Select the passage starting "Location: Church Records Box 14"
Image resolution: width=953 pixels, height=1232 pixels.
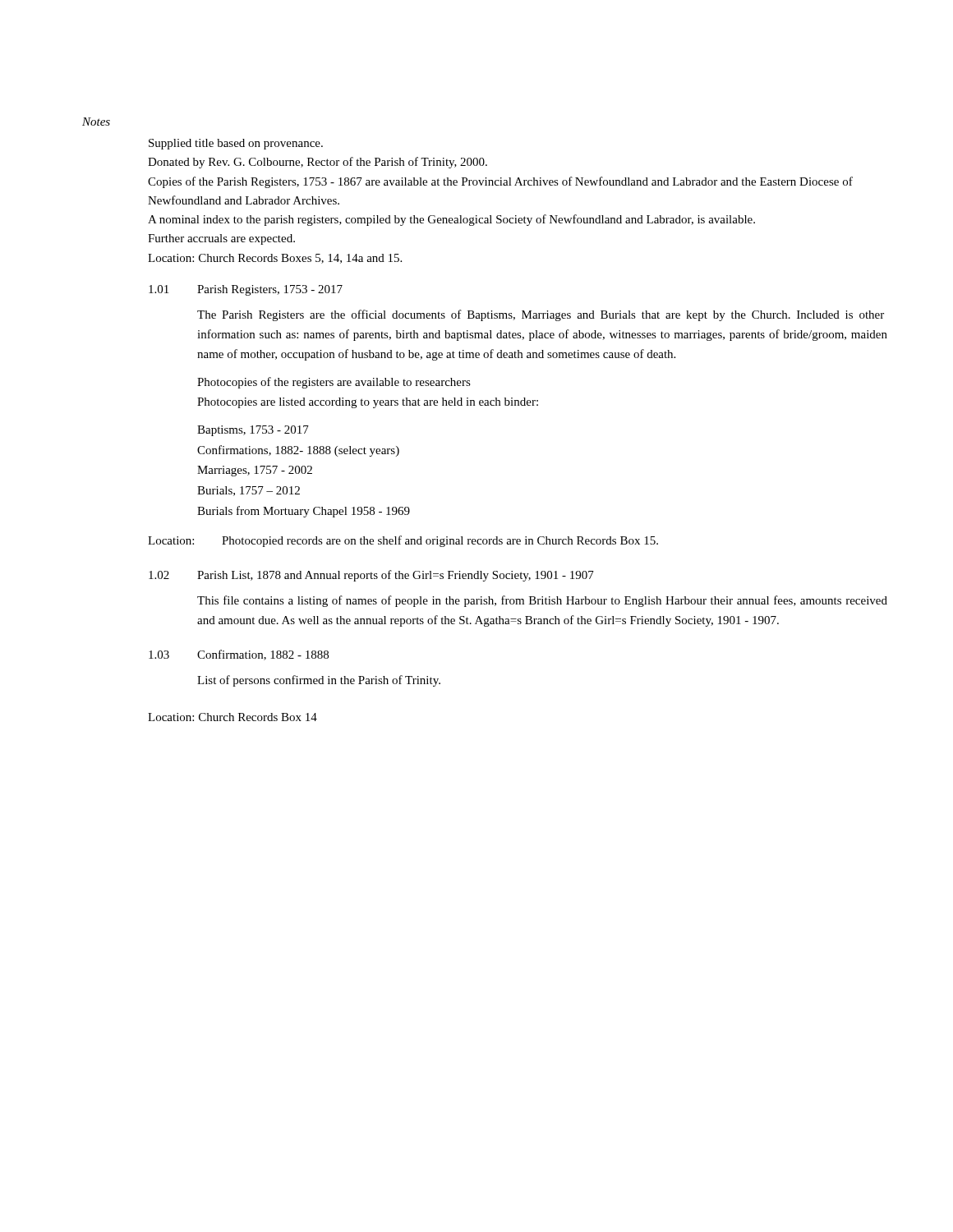pos(232,717)
